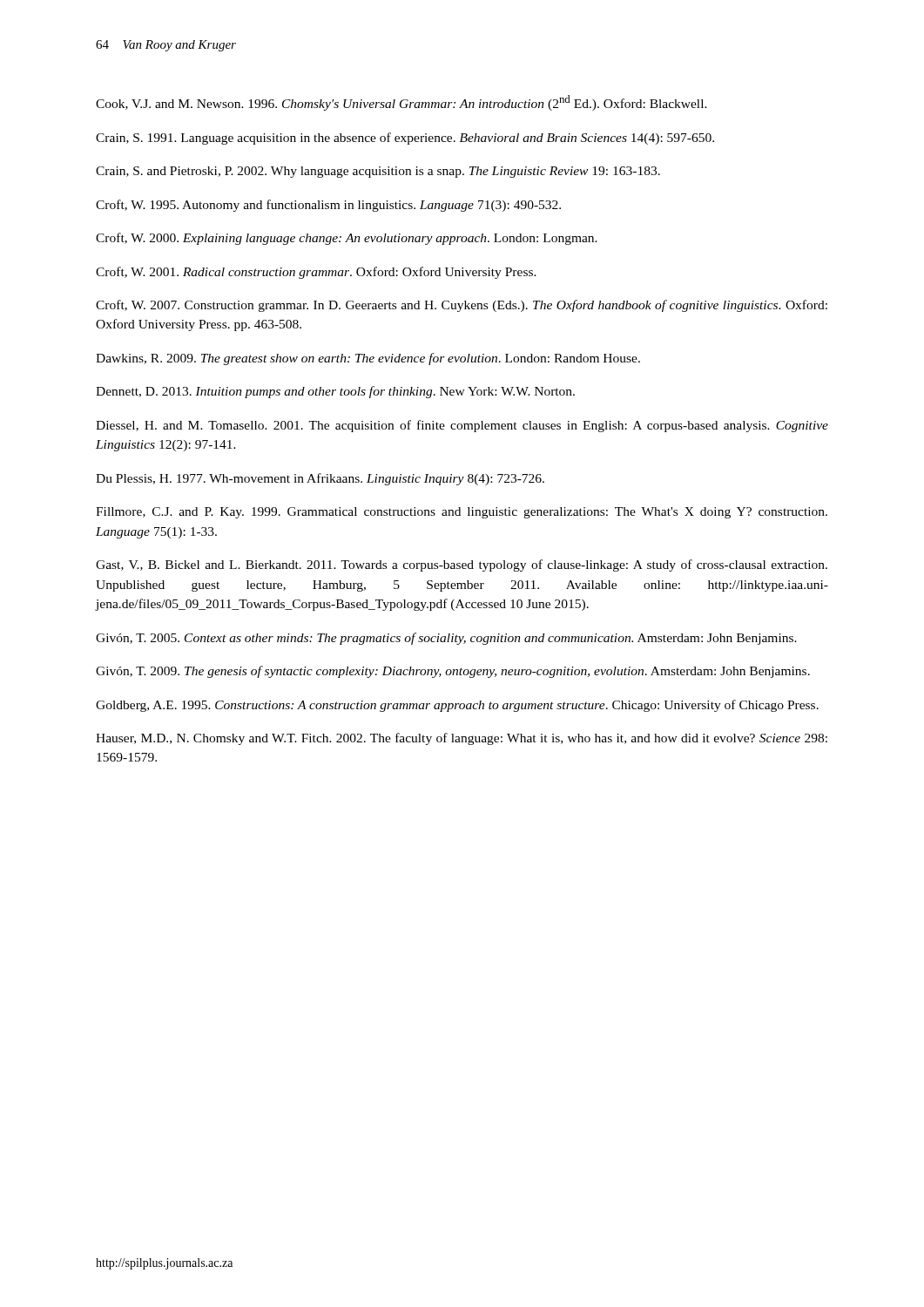Screen dimensions: 1307x924
Task: Locate the block starting "Croft, W. 2007. Construction"
Action: (462, 314)
